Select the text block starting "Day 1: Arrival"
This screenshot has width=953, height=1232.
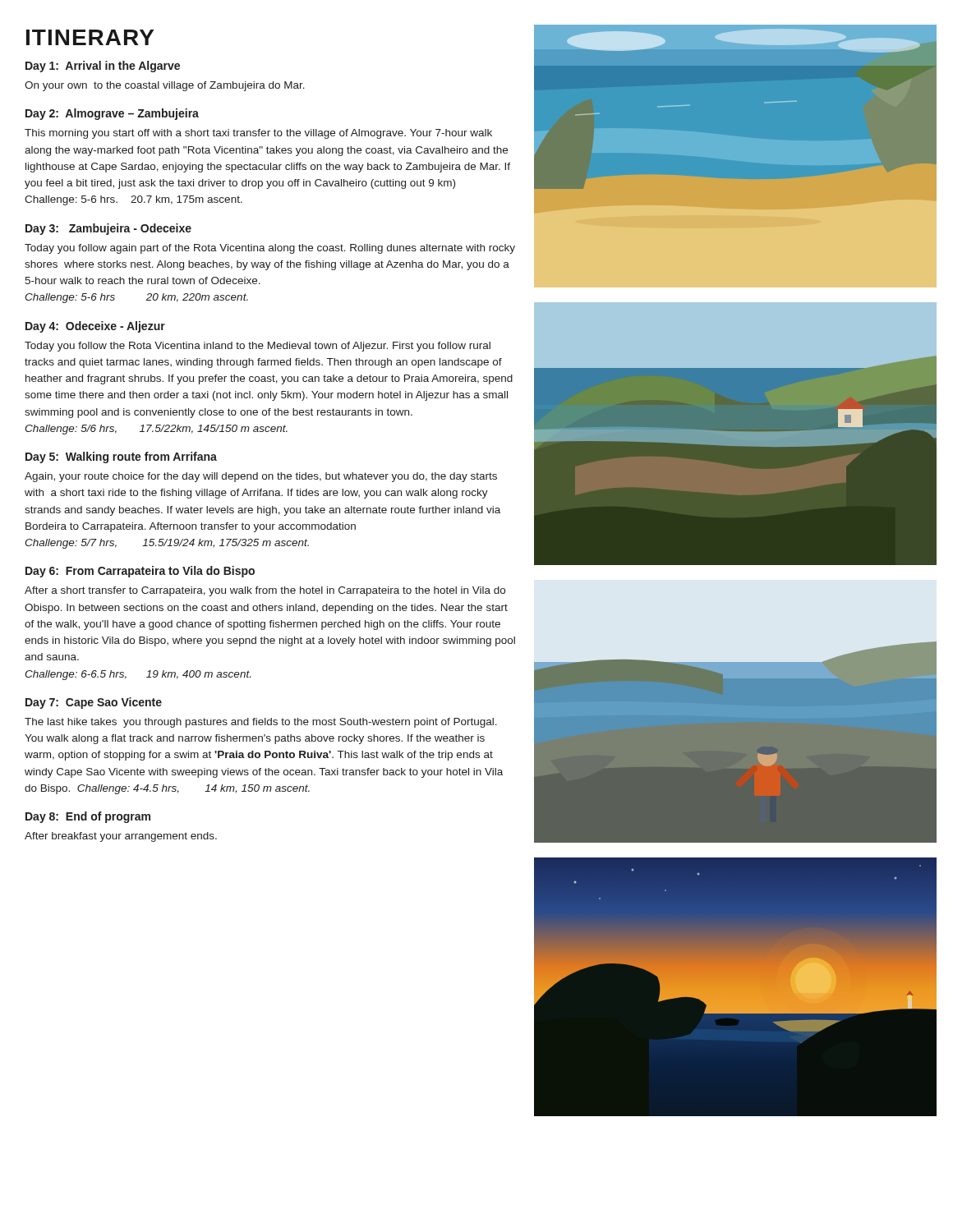pos(103,67)
